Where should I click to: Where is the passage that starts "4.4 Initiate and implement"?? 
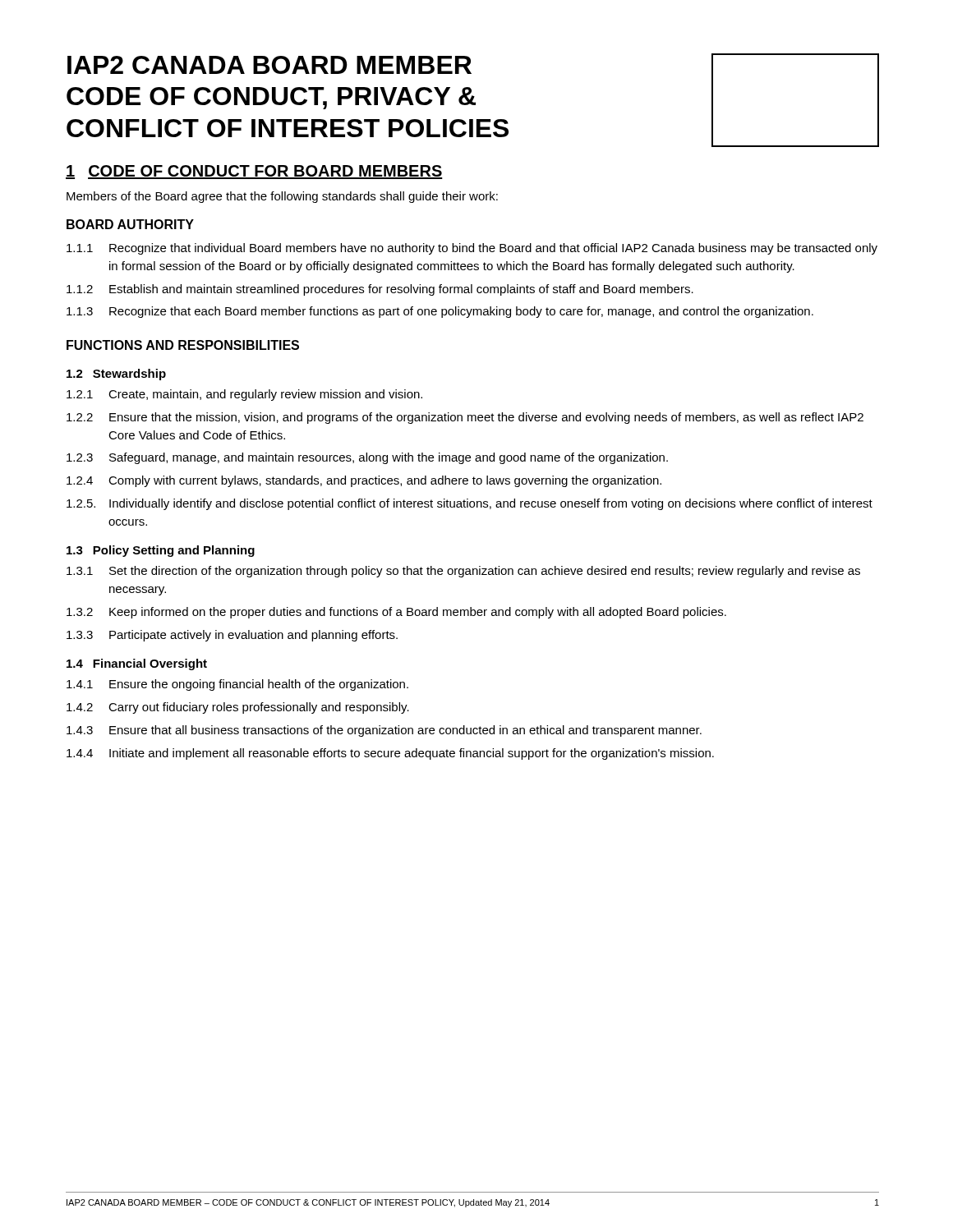pos(472,753)
